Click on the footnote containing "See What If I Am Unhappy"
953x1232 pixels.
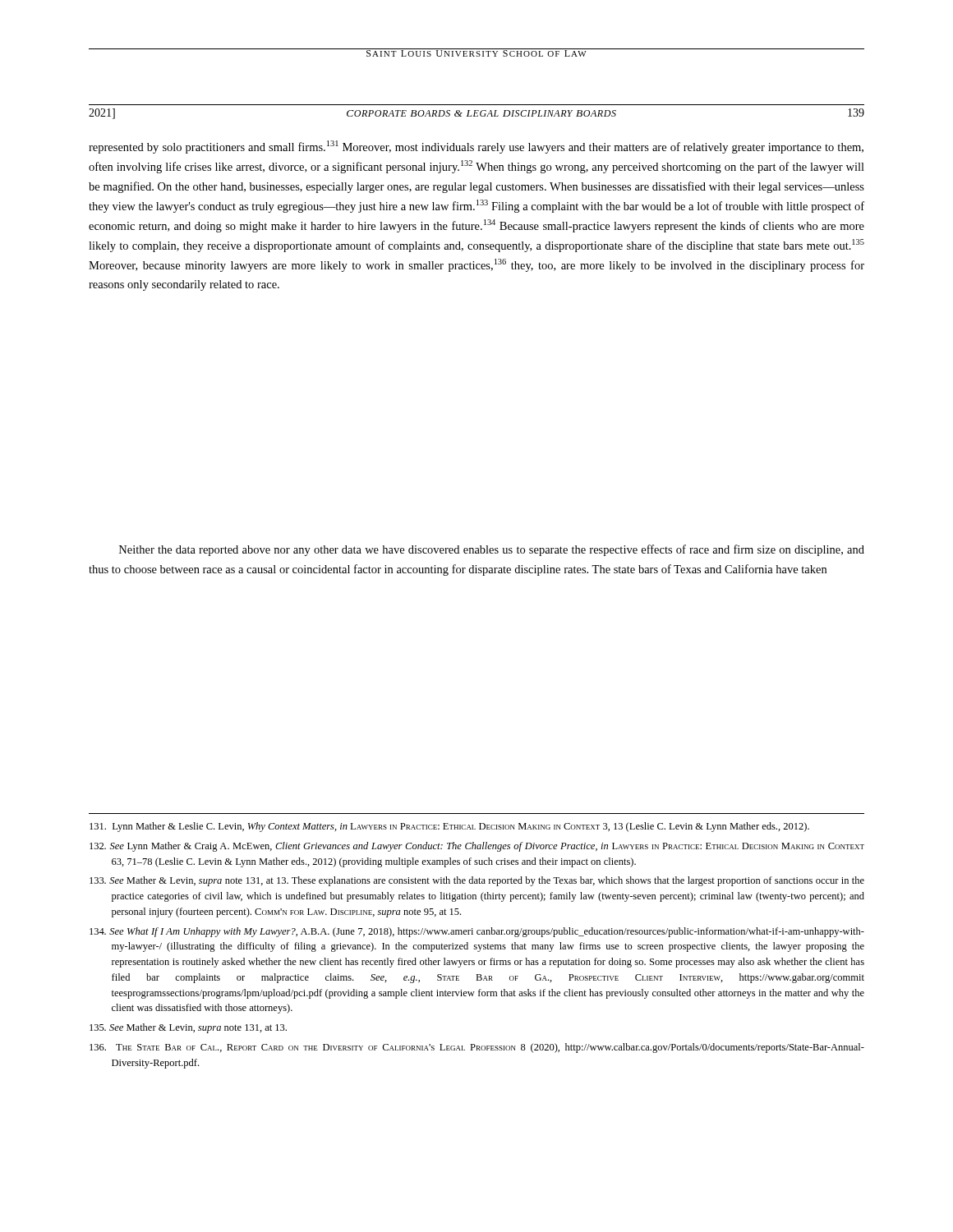click(x=476, y=969)
